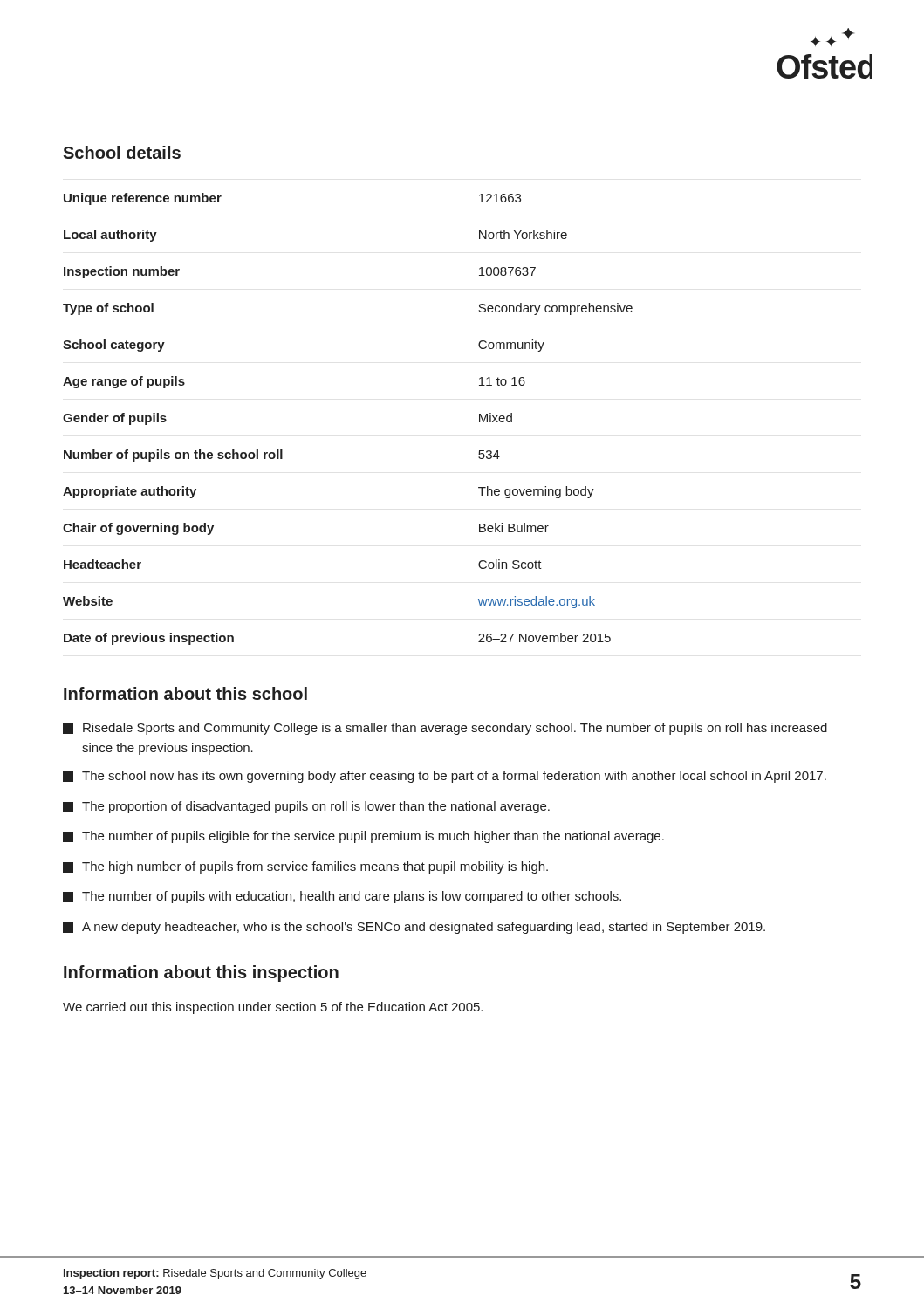Image resolution: width=924 pixels, height=1309 pixels.
Task: Select the list item containing "The school now has"
Action: (462, 777)
